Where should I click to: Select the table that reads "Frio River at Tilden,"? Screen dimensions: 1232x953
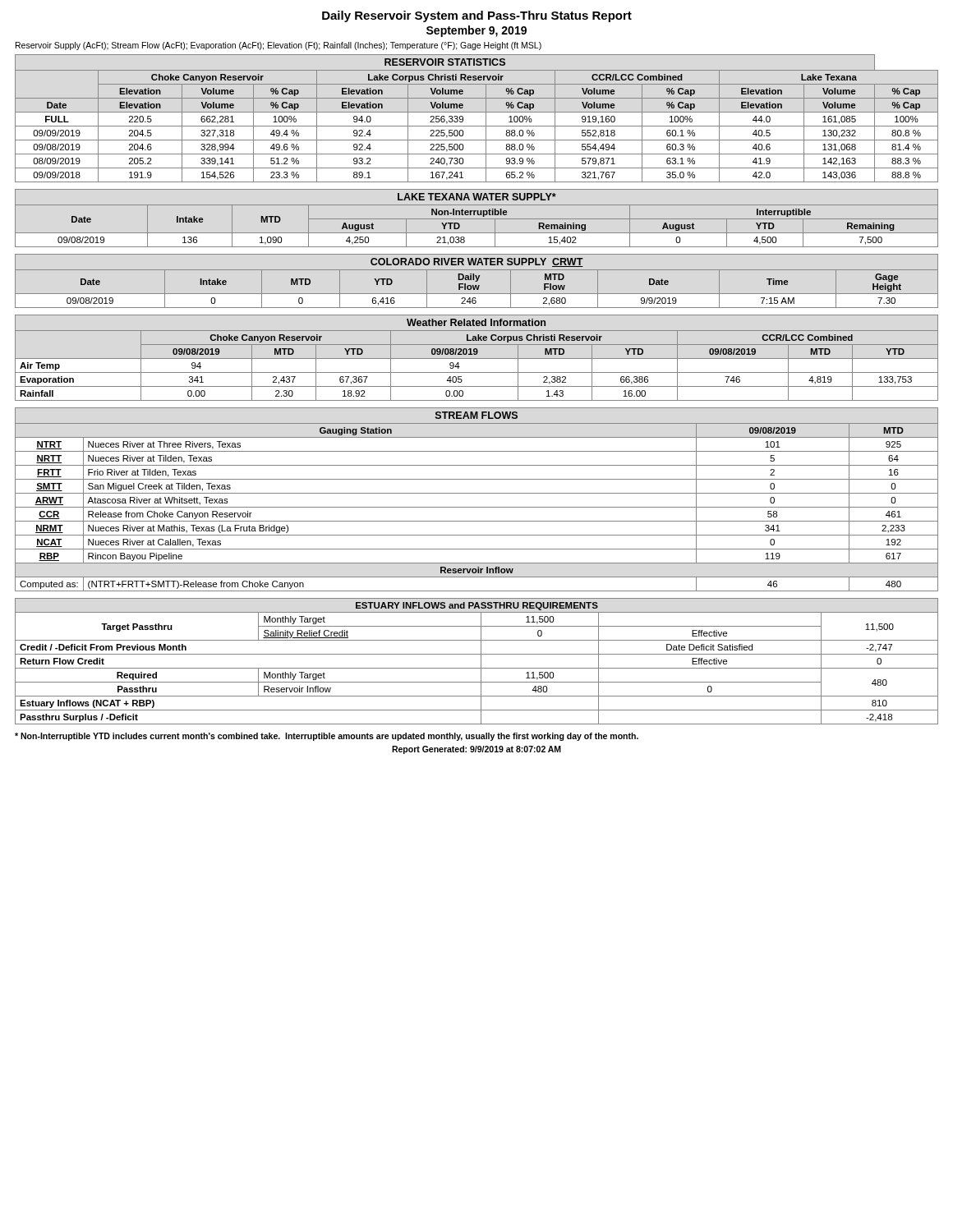(476, 499)
